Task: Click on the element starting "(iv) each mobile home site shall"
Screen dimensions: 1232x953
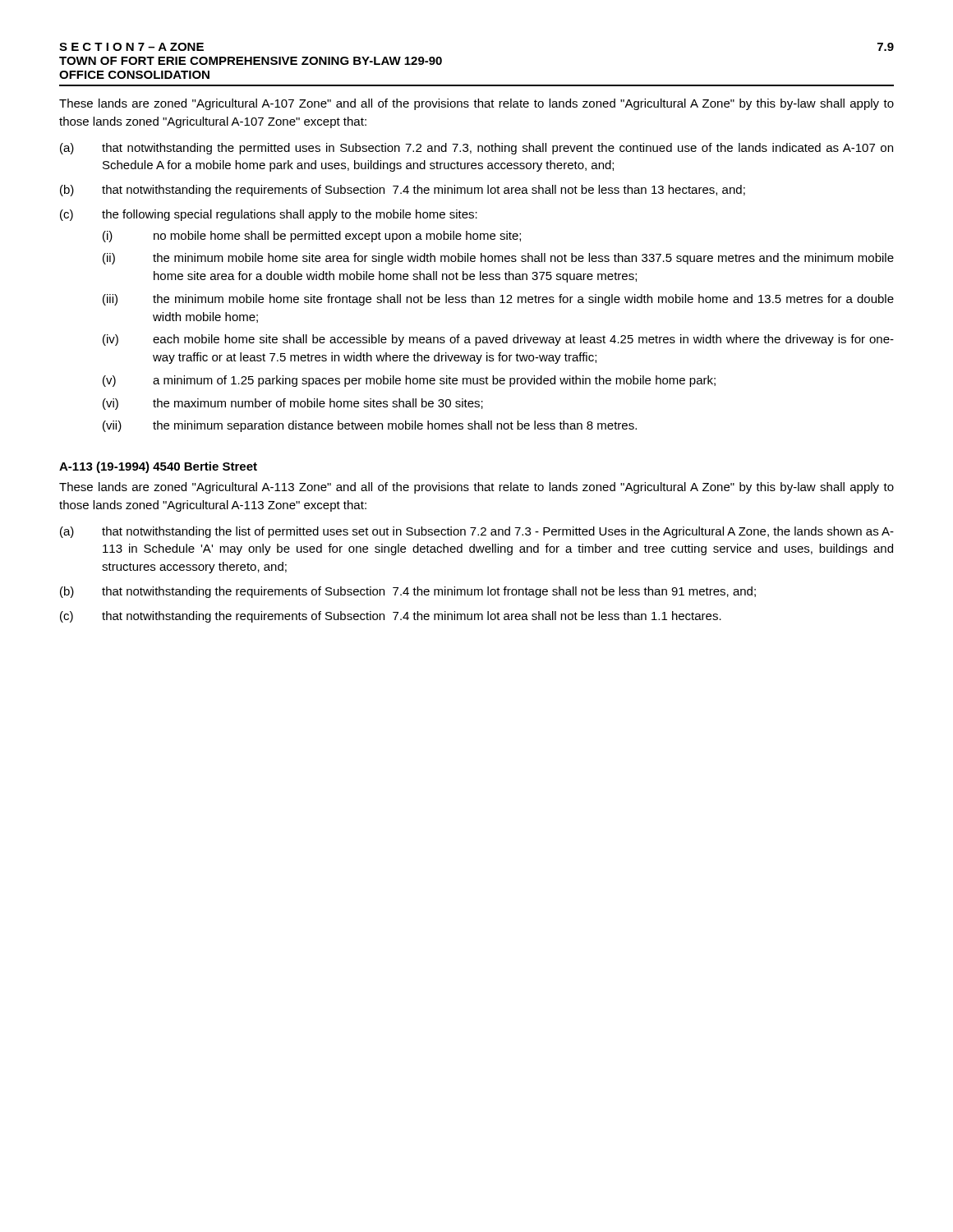Action: [x=498, y=348]
